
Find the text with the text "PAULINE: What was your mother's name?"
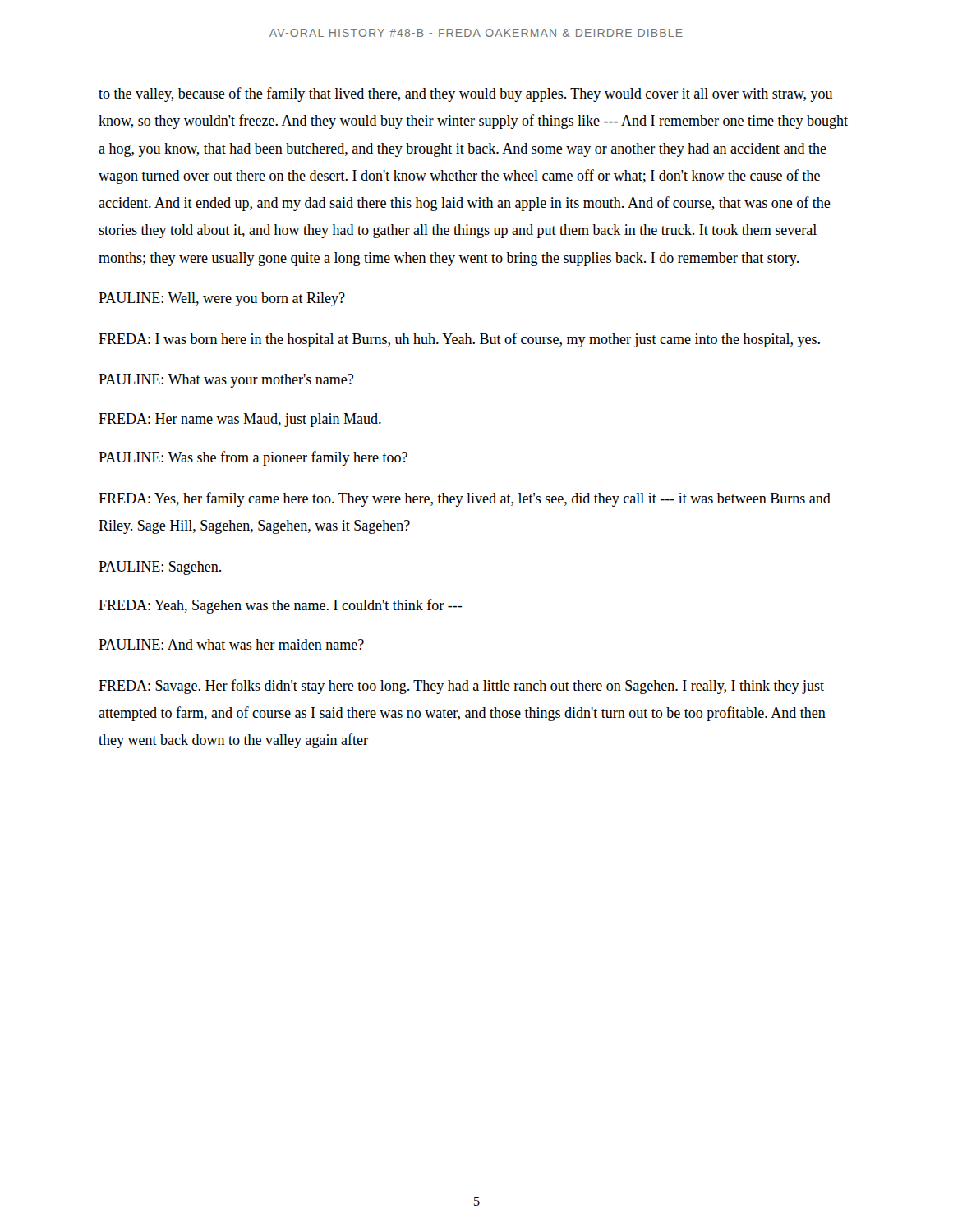click(x=226, y=381)
